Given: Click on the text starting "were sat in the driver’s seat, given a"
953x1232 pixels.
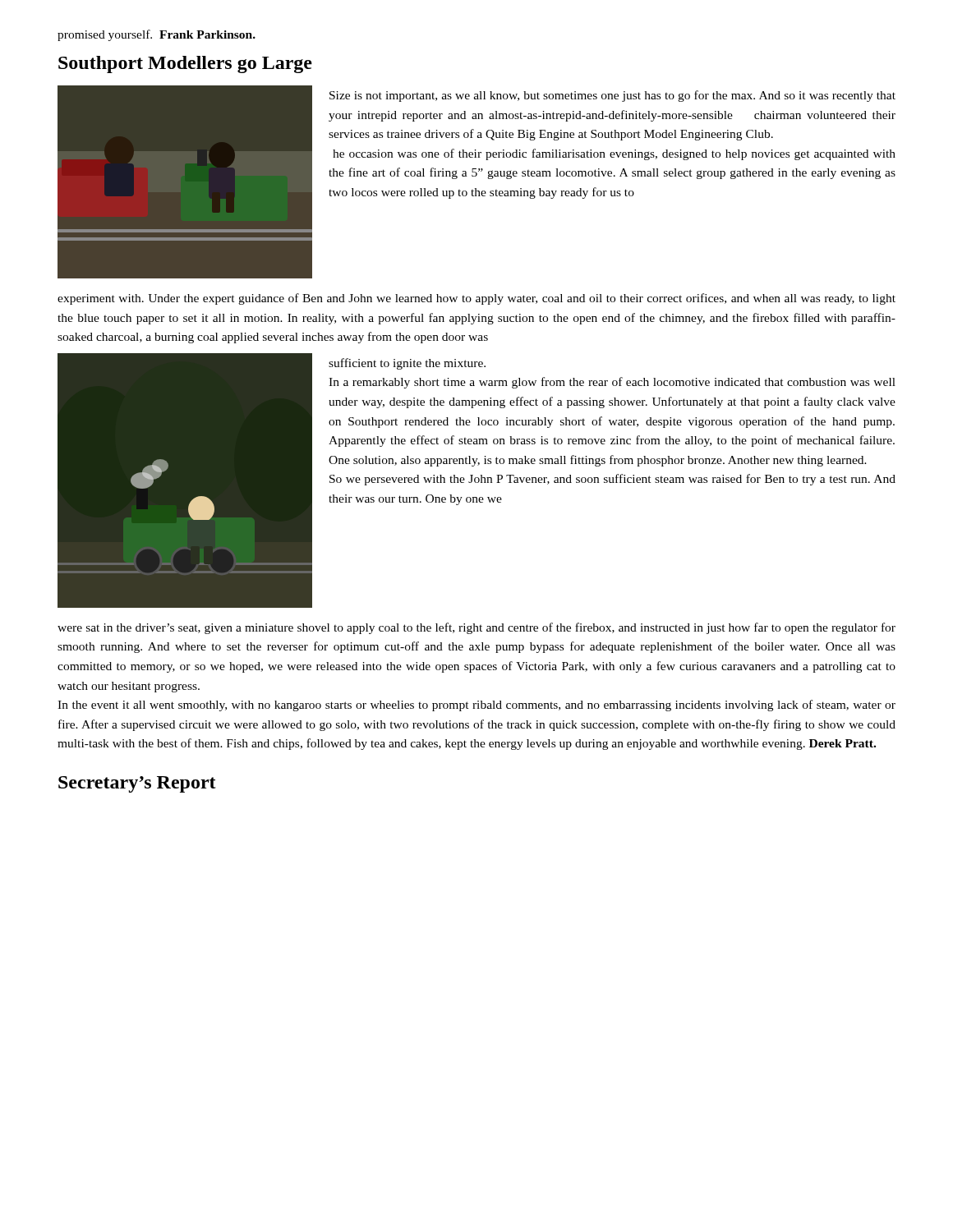Looking at the screenshot, I should point(476,628).
